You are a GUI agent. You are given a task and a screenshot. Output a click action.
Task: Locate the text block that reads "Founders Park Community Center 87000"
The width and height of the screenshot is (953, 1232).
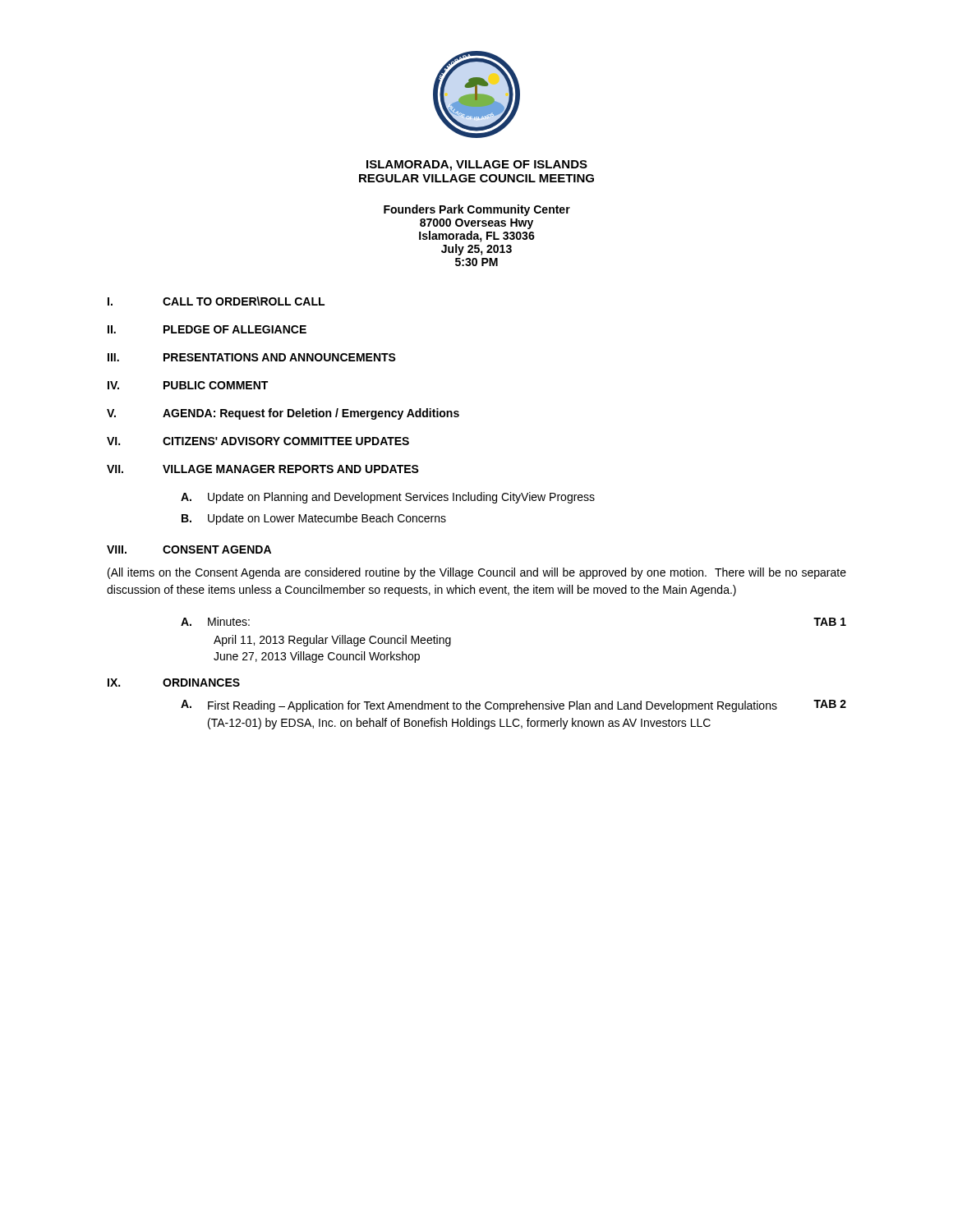(476, 236)
